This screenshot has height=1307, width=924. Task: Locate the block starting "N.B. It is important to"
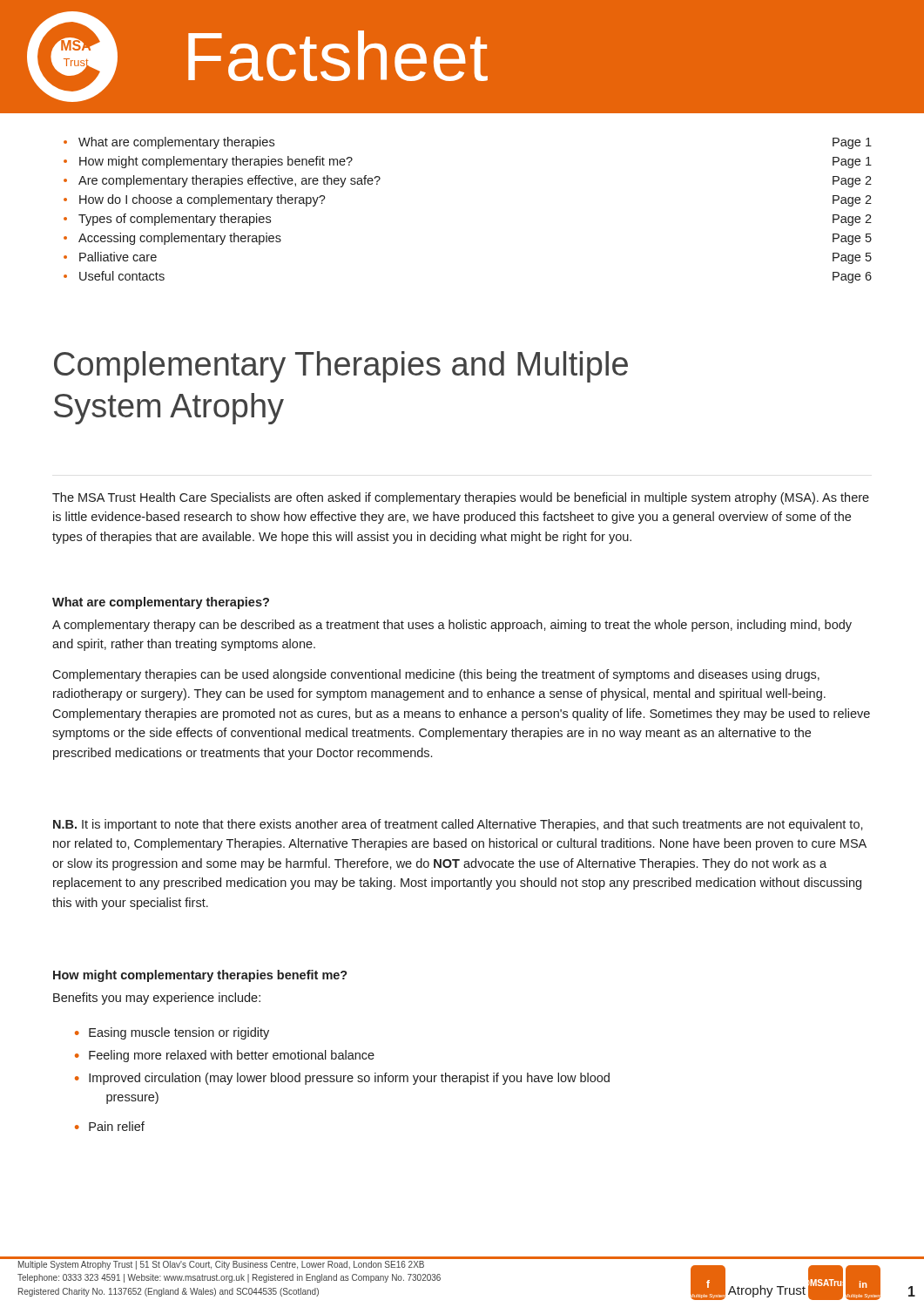pyautogui.click(x=459, y=863)
